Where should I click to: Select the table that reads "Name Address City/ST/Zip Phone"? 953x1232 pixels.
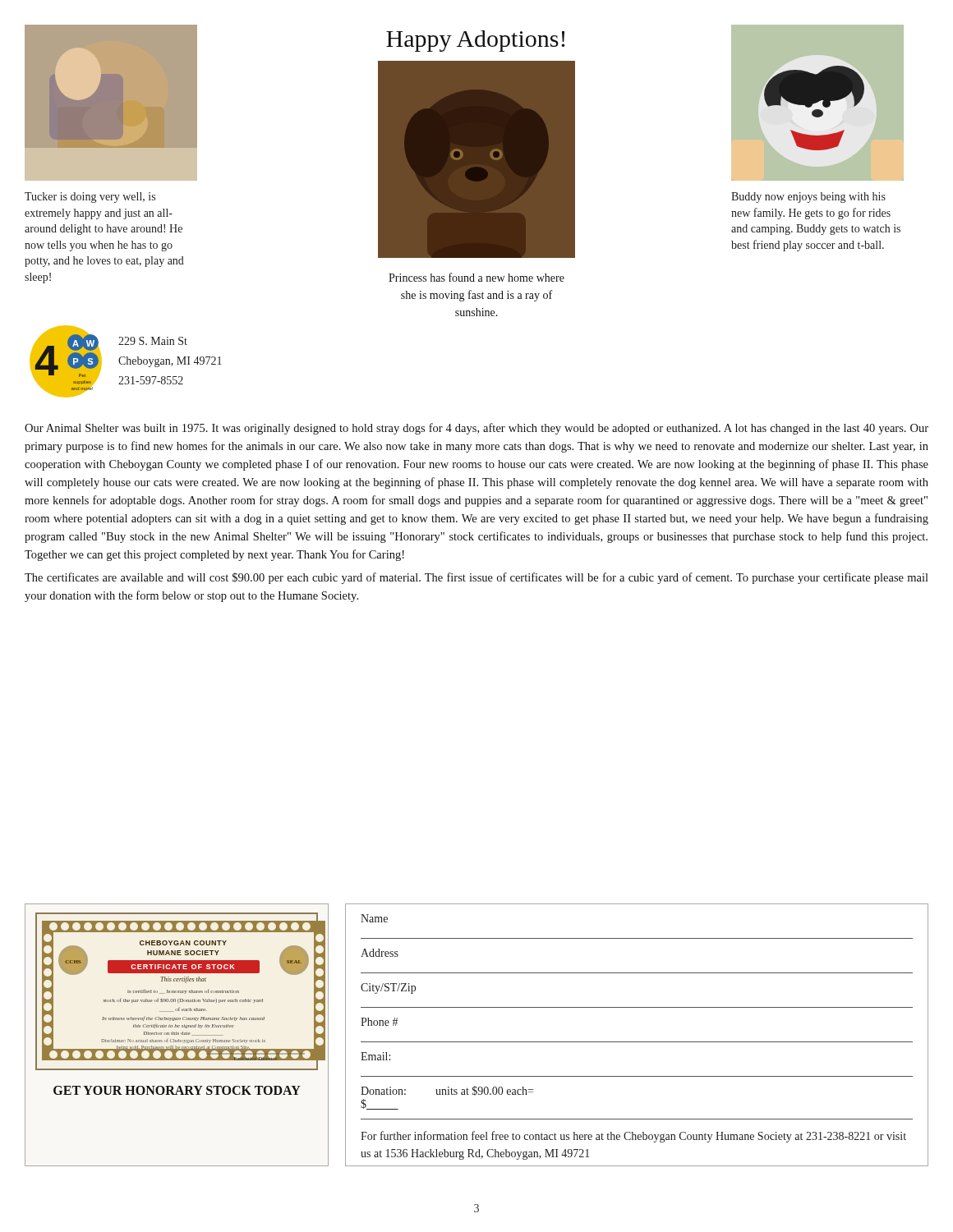(637, 1037)
